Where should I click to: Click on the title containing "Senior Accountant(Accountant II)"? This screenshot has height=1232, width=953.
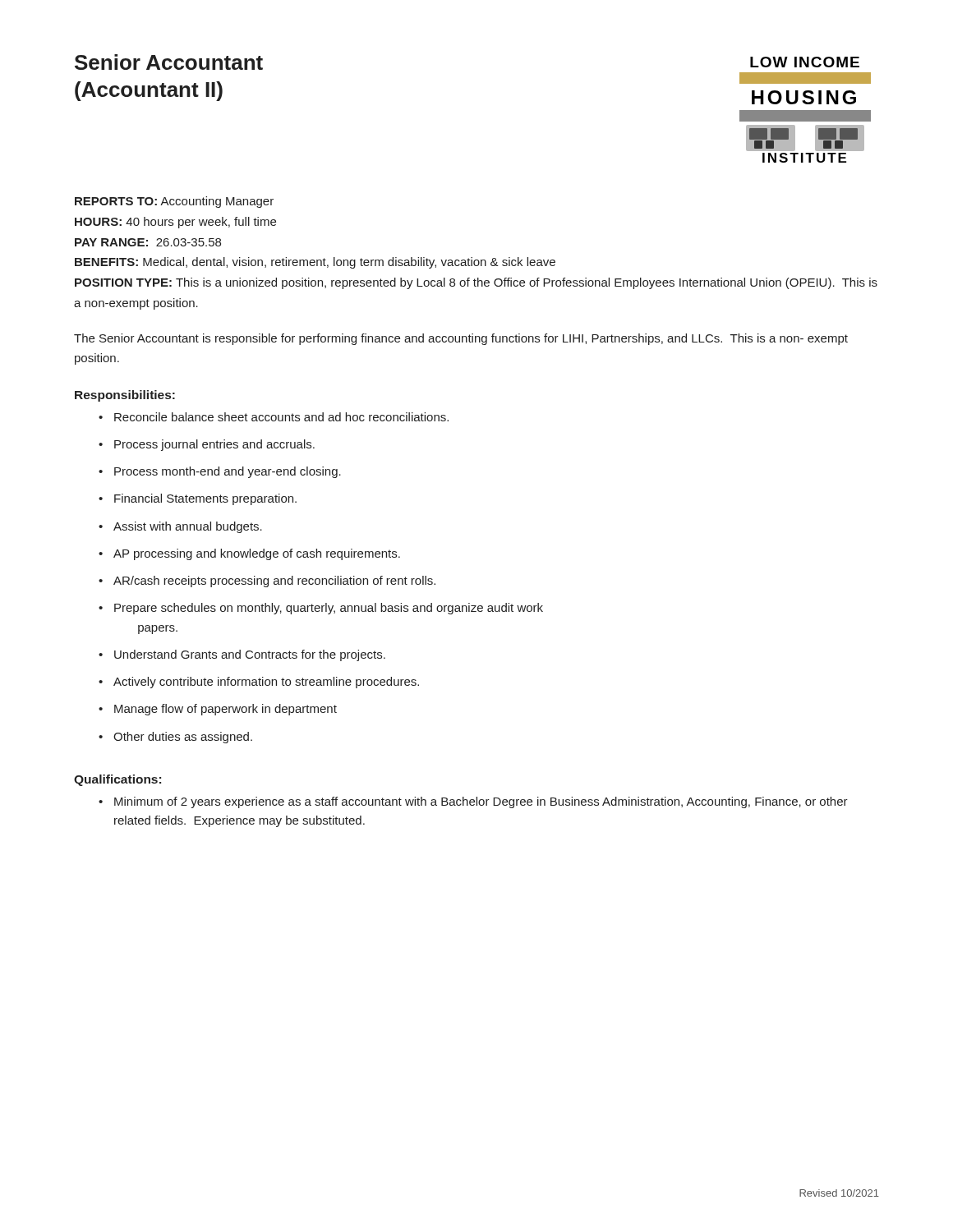168,76
